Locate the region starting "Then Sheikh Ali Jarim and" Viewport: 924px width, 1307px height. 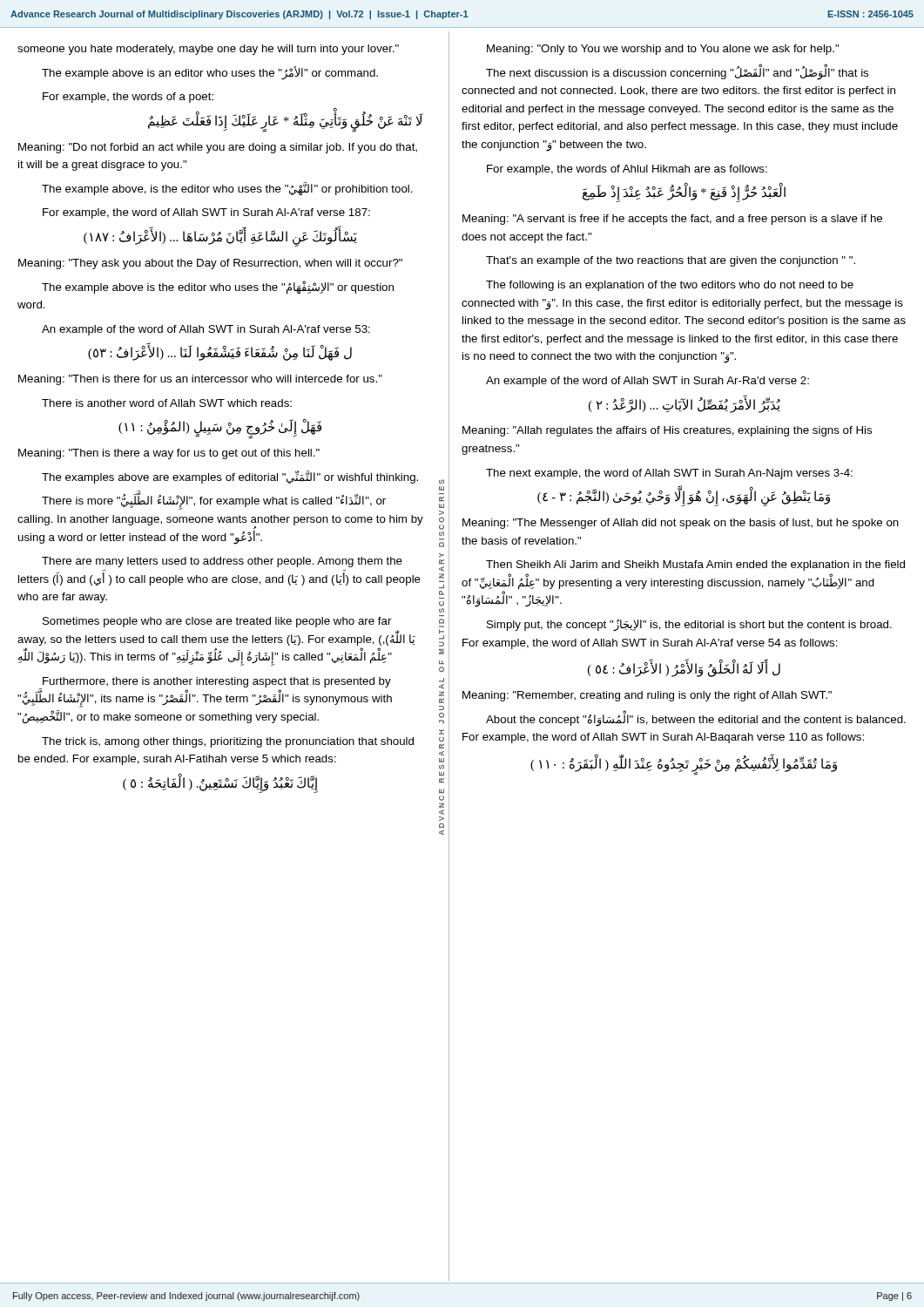point(684,582)
